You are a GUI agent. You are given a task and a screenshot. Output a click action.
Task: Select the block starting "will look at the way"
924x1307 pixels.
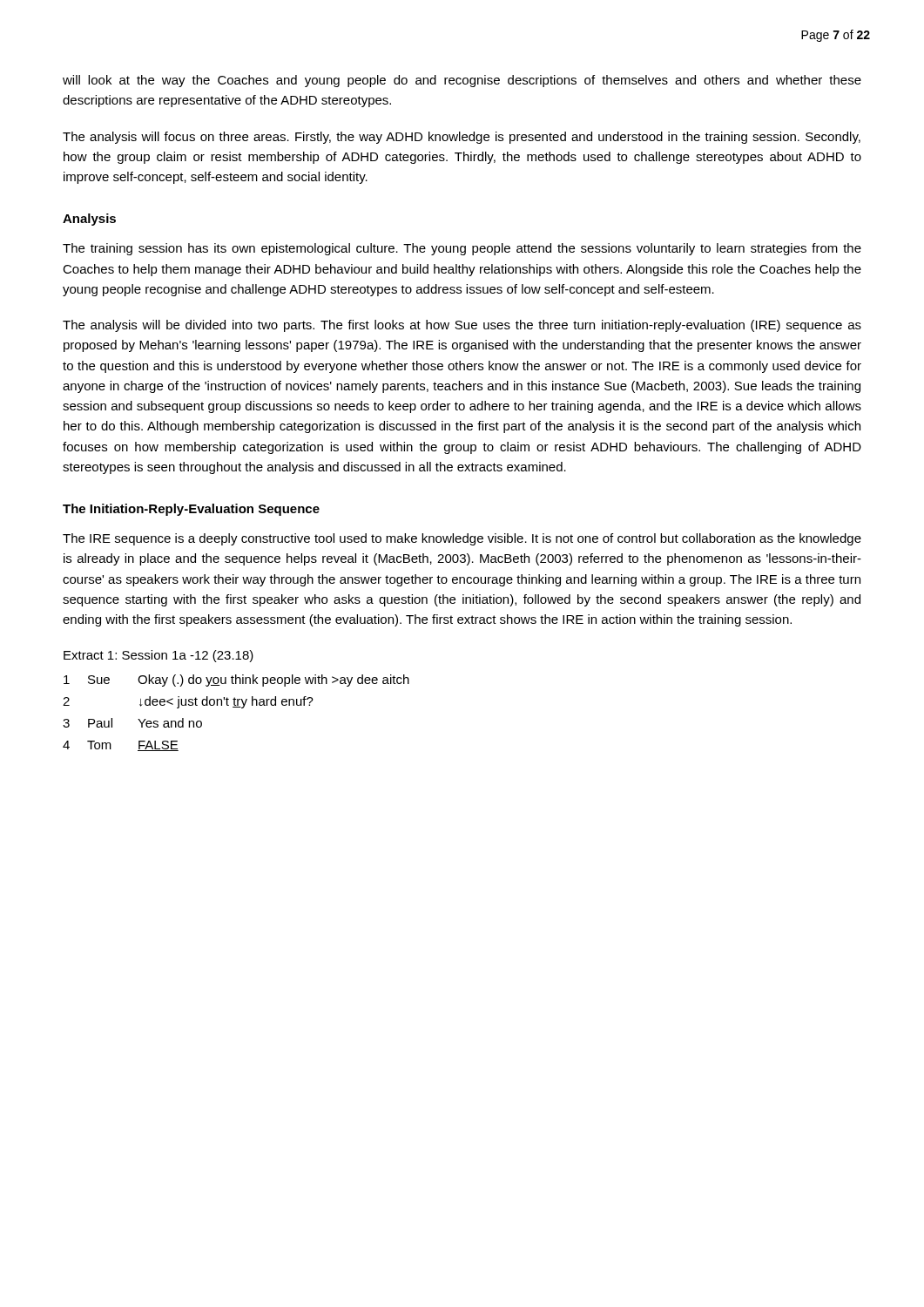462,90
